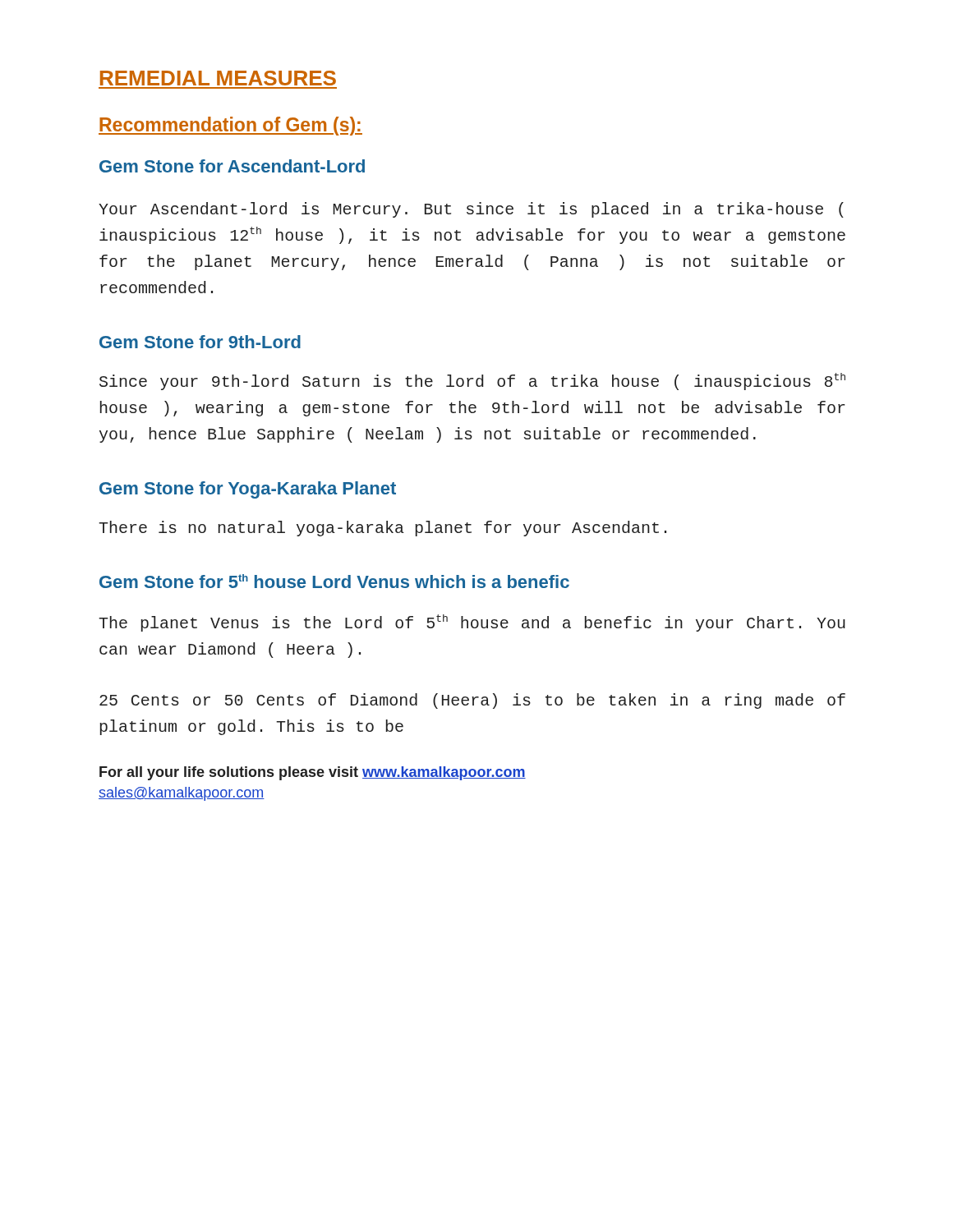This screenshot has width=953, height=1232.
Task: Where does it say "Recommendation of Gem (s):"?
Action: (230, 125)
